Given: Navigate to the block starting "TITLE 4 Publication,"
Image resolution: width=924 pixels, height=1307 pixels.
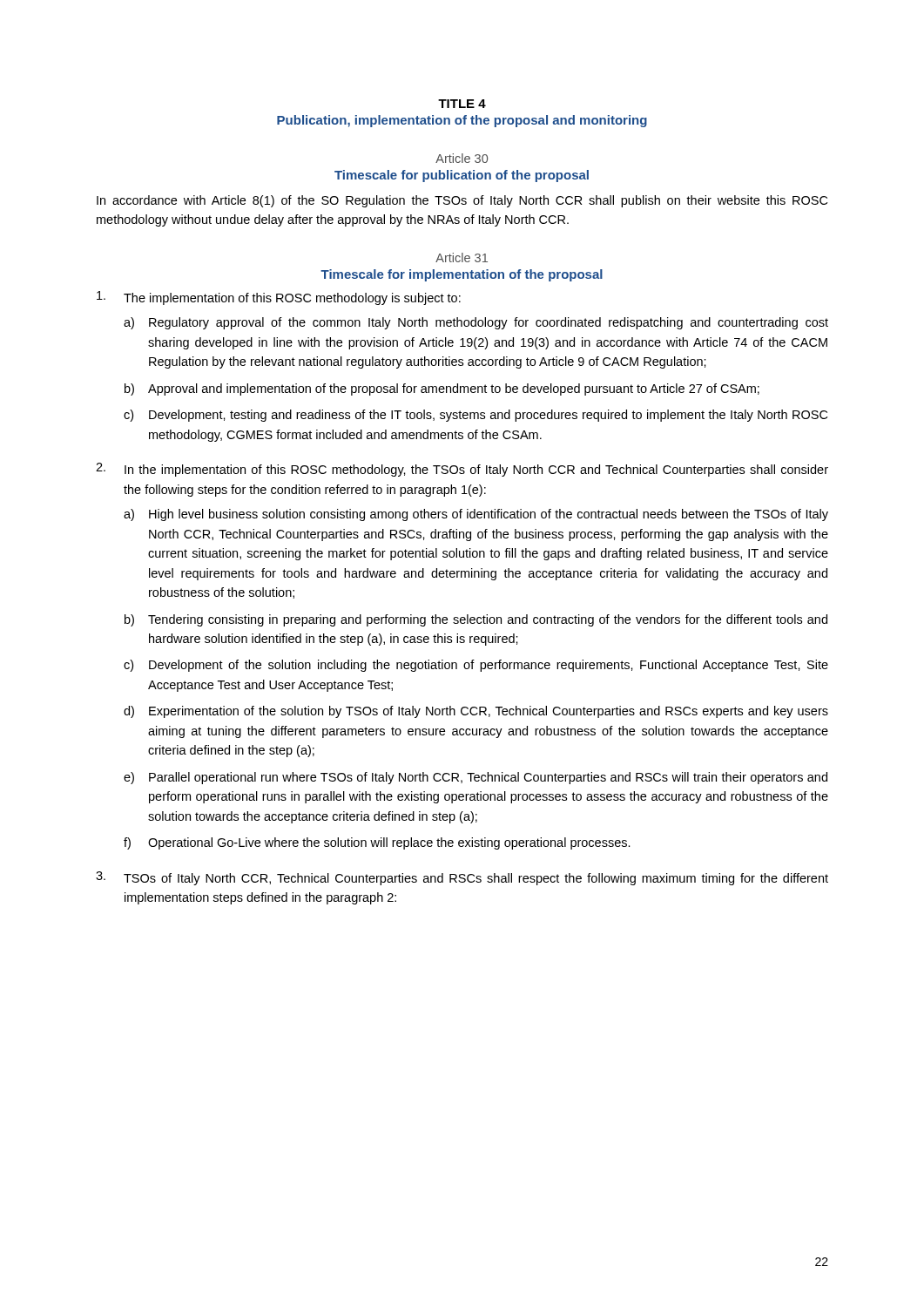Looking at the screenshot, I should [x=462, y=111].
